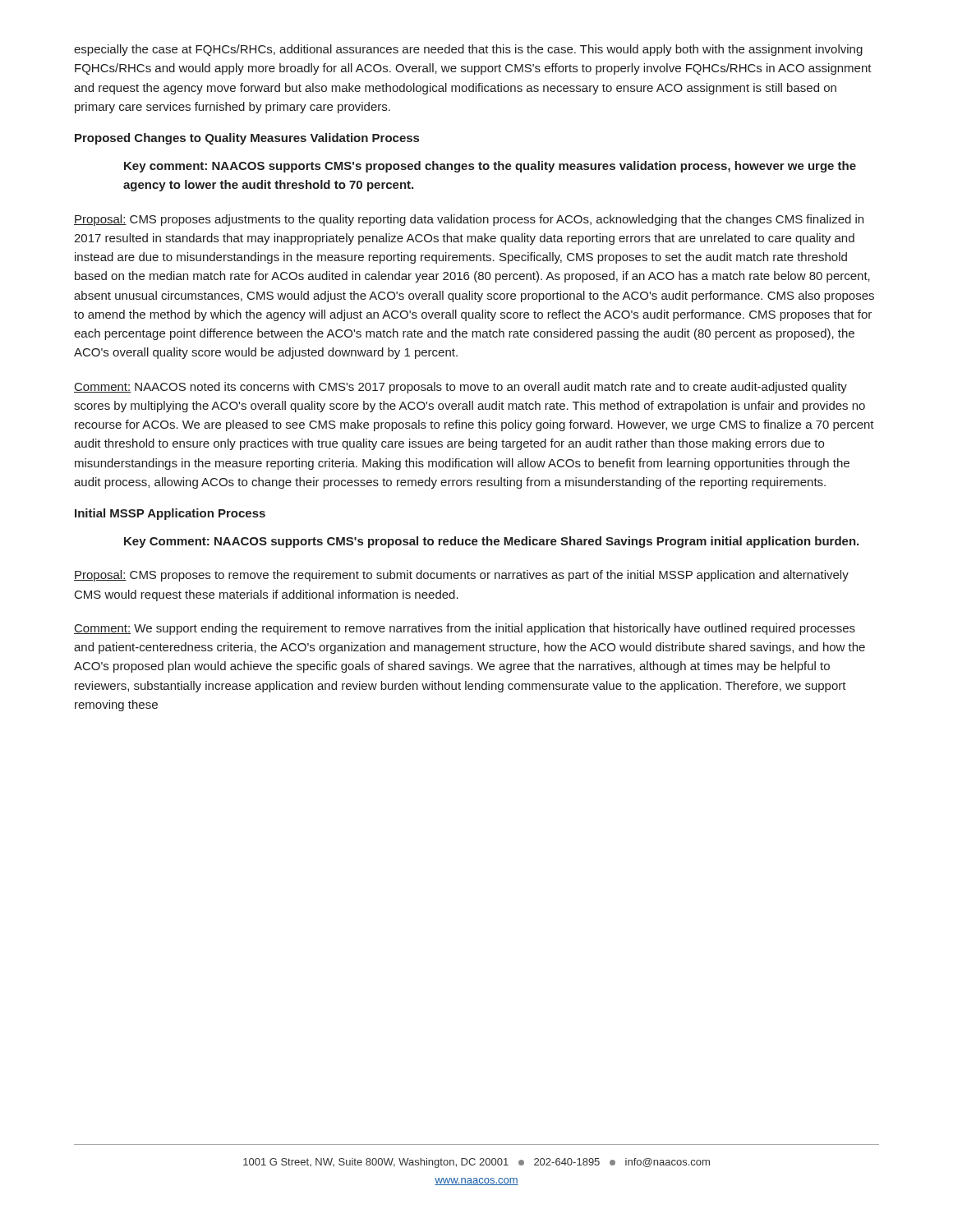
Task: Find the block on this page that starts "Key comment: NAACOS"
Action: 490,175
